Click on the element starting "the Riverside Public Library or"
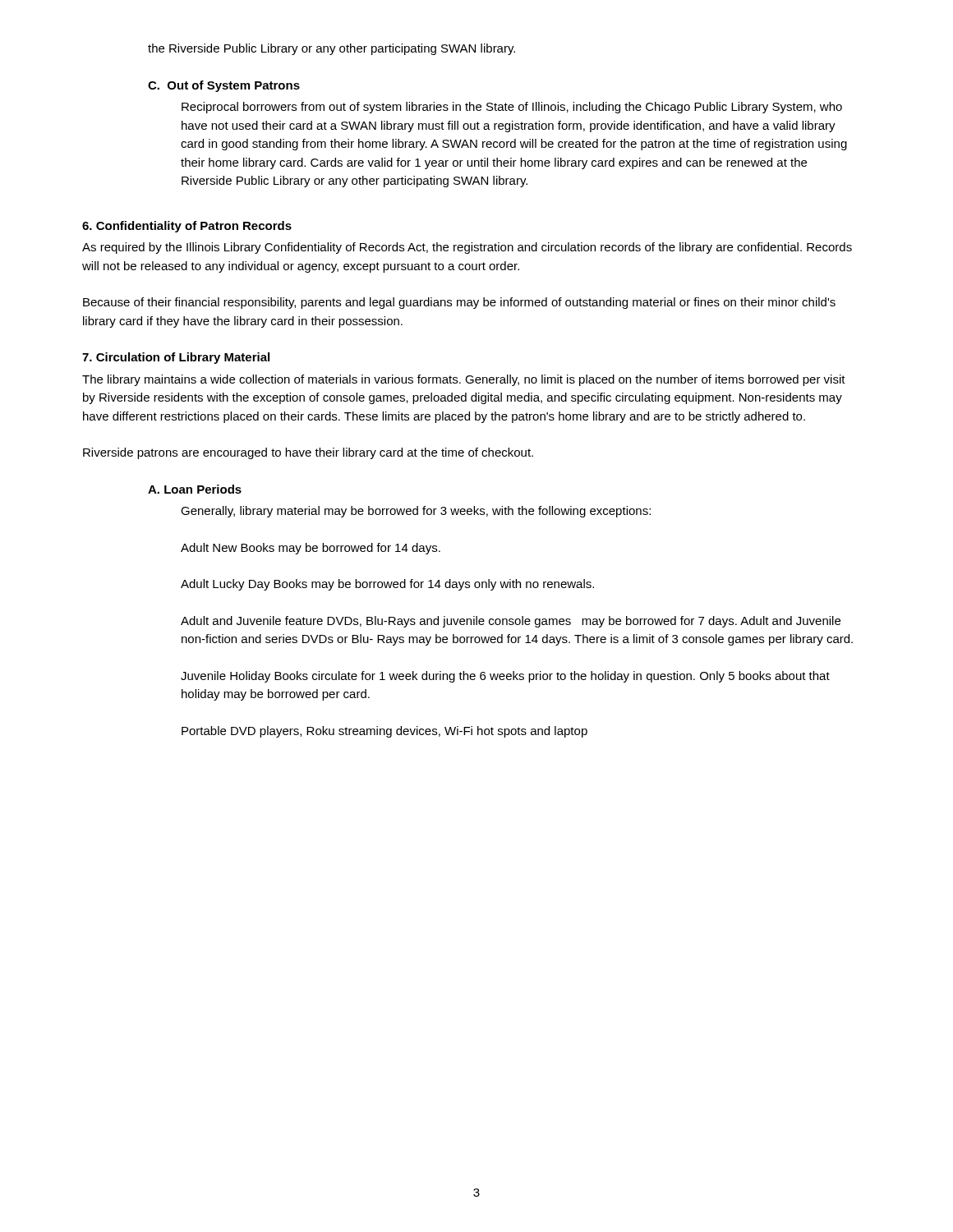 pyautogui.click(x=501, y=49)
